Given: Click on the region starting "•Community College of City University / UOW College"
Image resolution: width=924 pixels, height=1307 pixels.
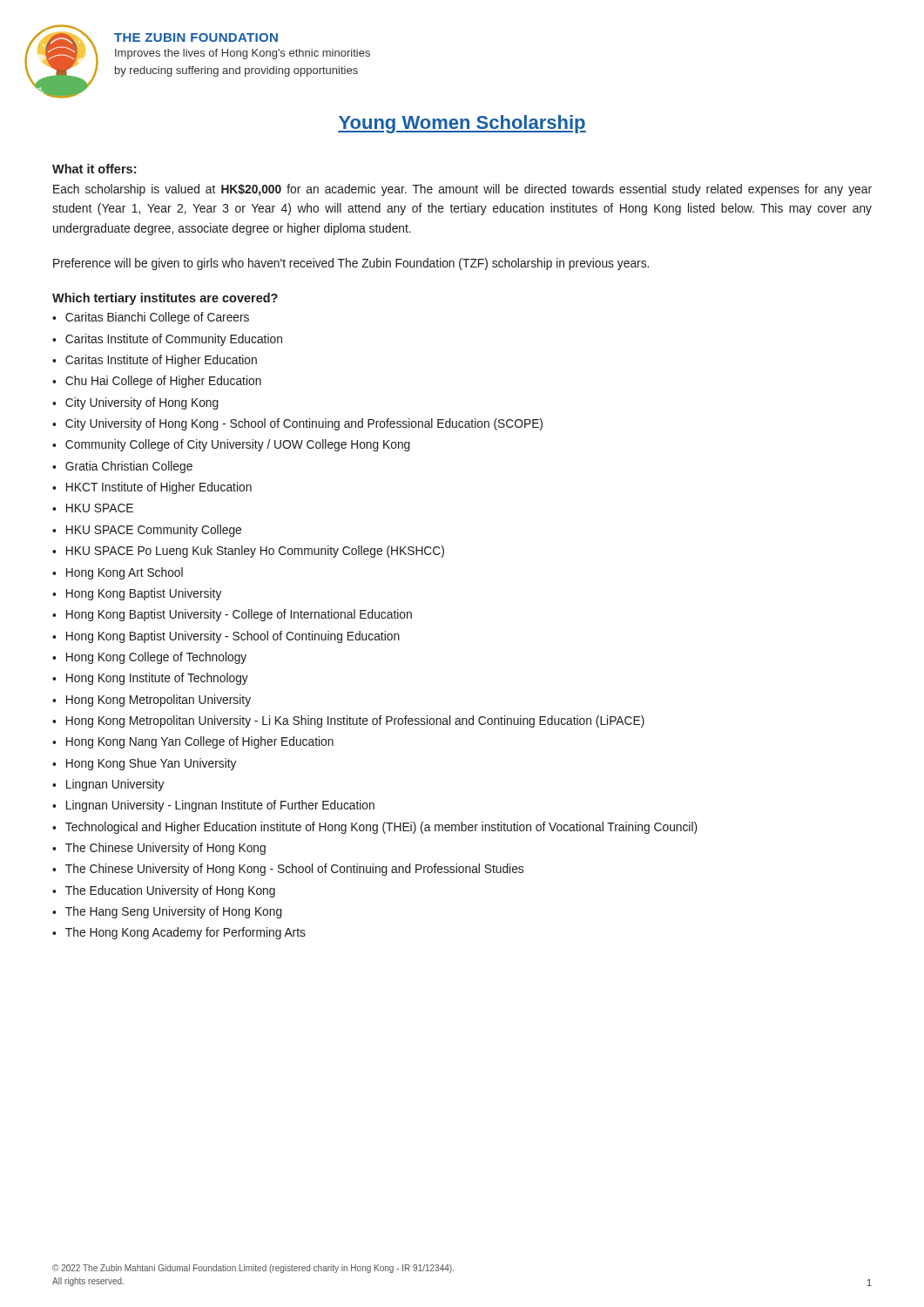Looking at the screenshot, I should (x=231, y=446).
